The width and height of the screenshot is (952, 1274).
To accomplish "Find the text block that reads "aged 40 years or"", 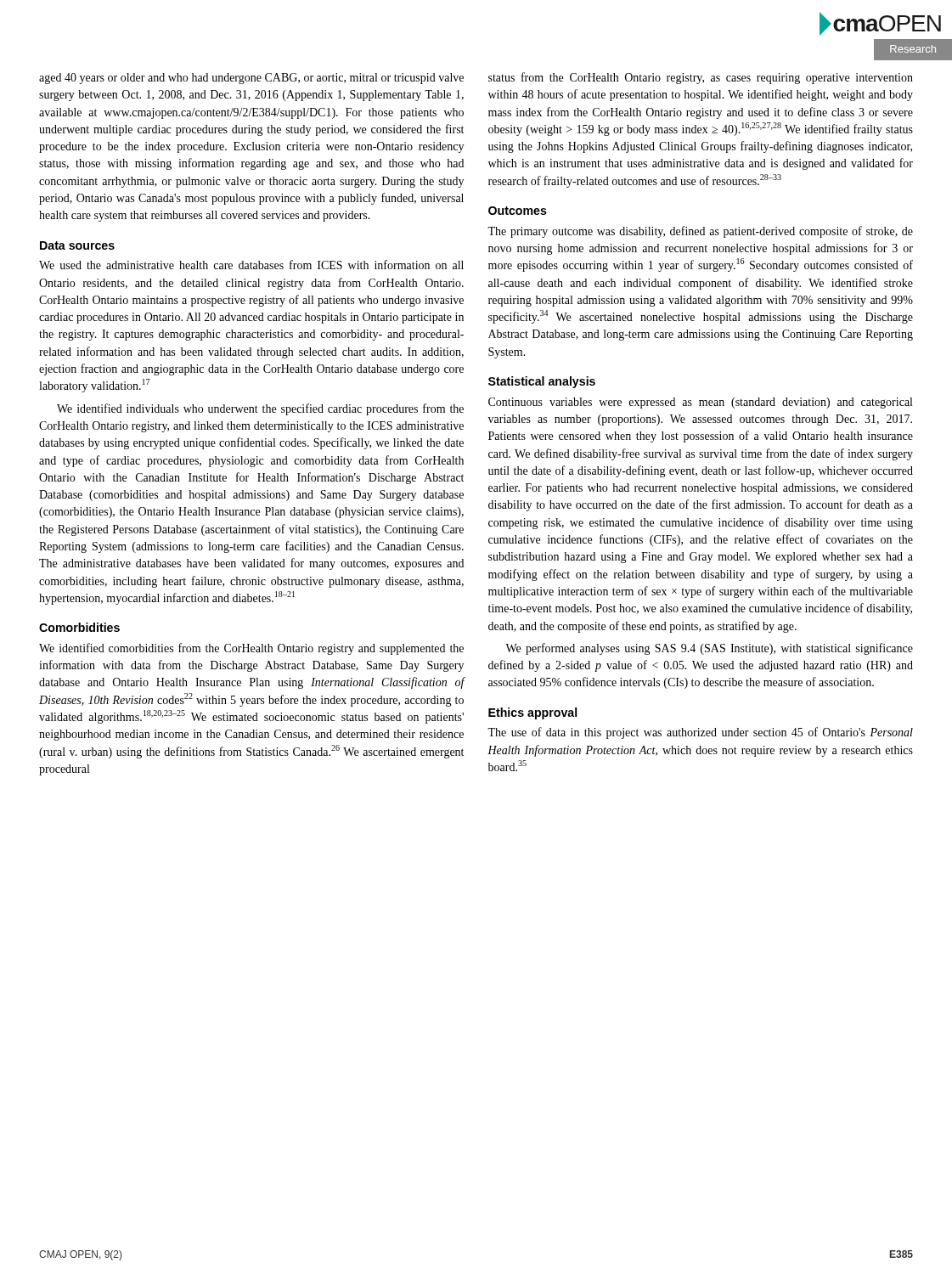I will click(x=252, y=147).
